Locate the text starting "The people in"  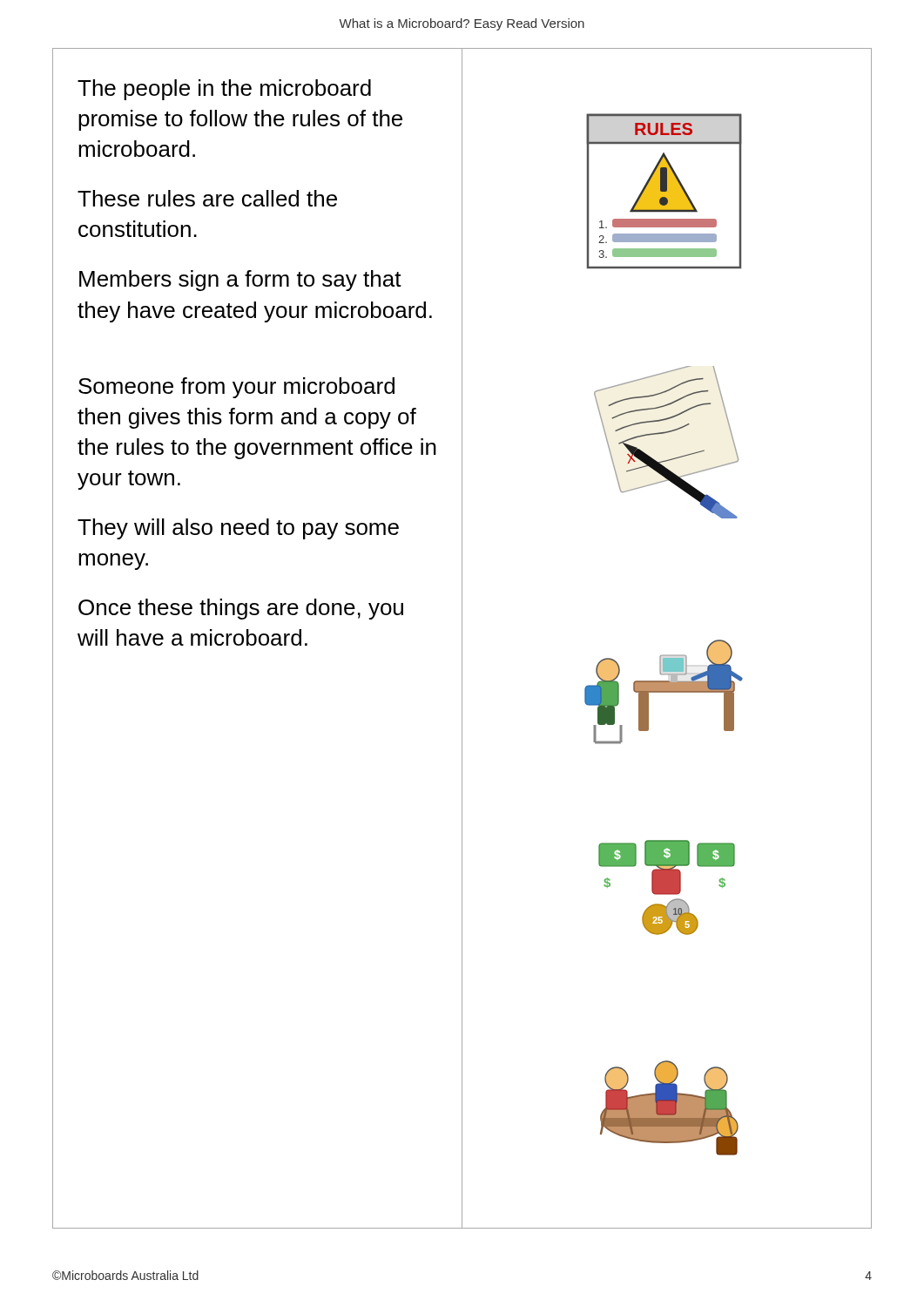point(241,119)
